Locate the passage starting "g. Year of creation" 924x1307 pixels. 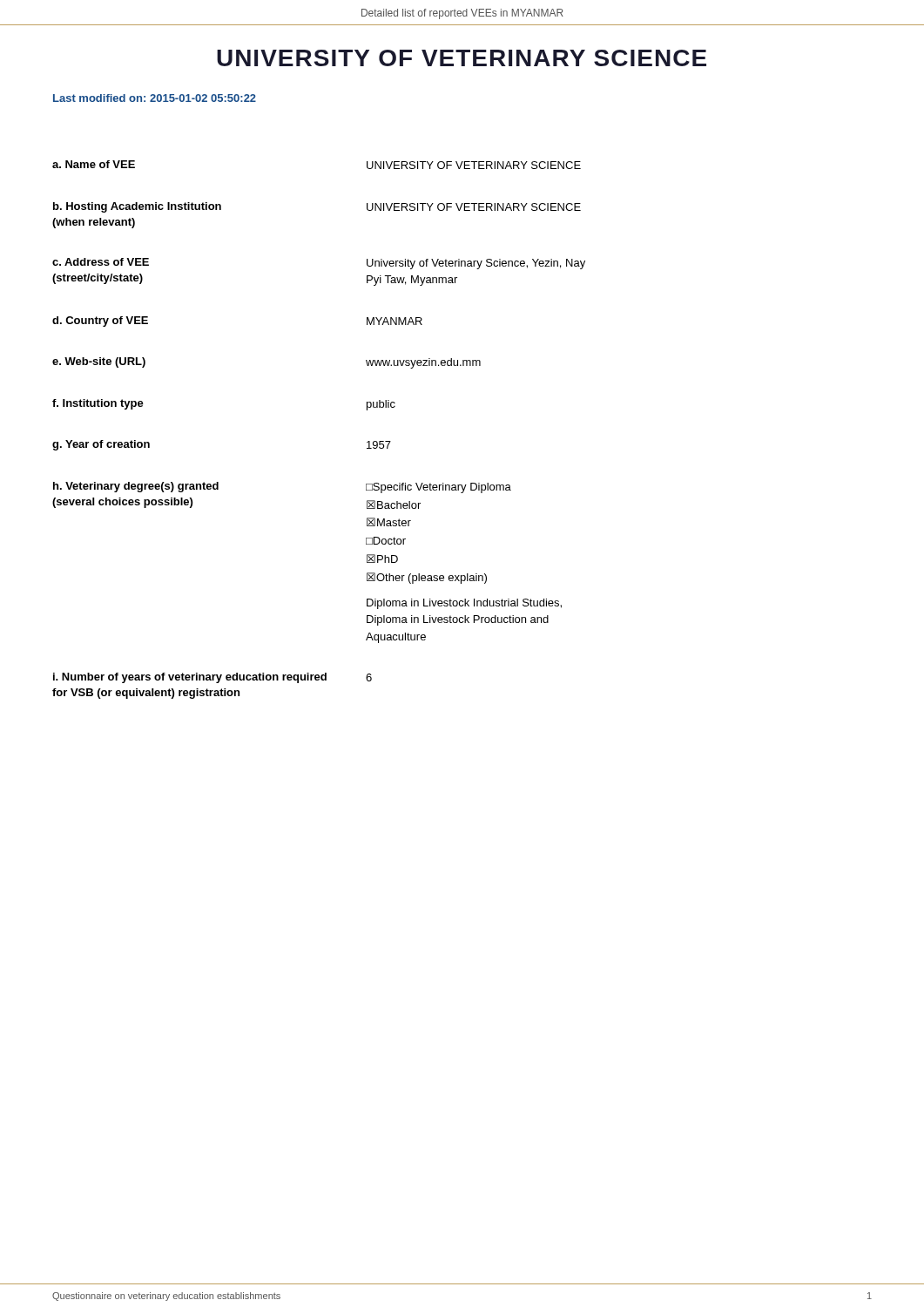[x=98, y=445]
